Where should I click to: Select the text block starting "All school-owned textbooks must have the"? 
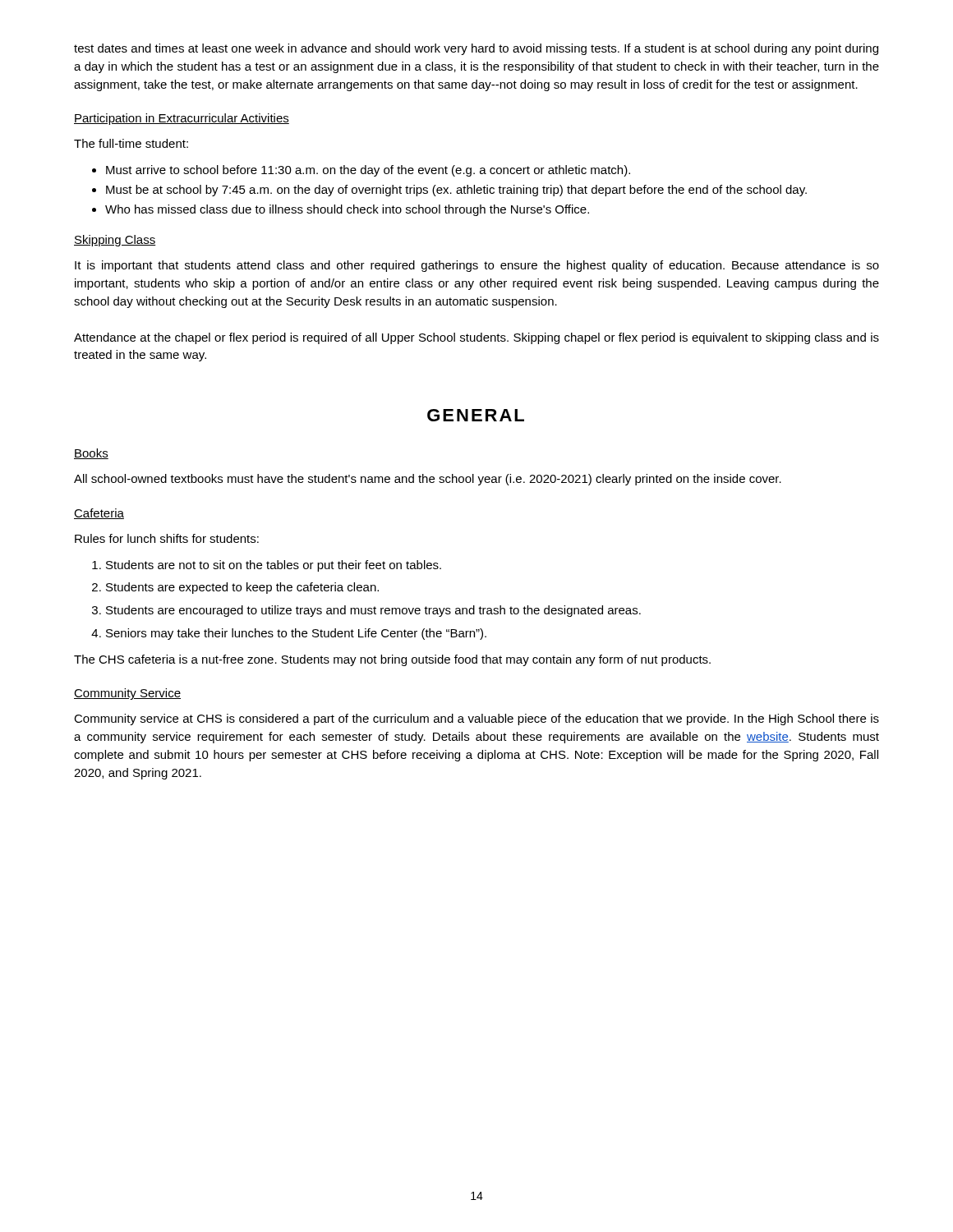(476, 479)
